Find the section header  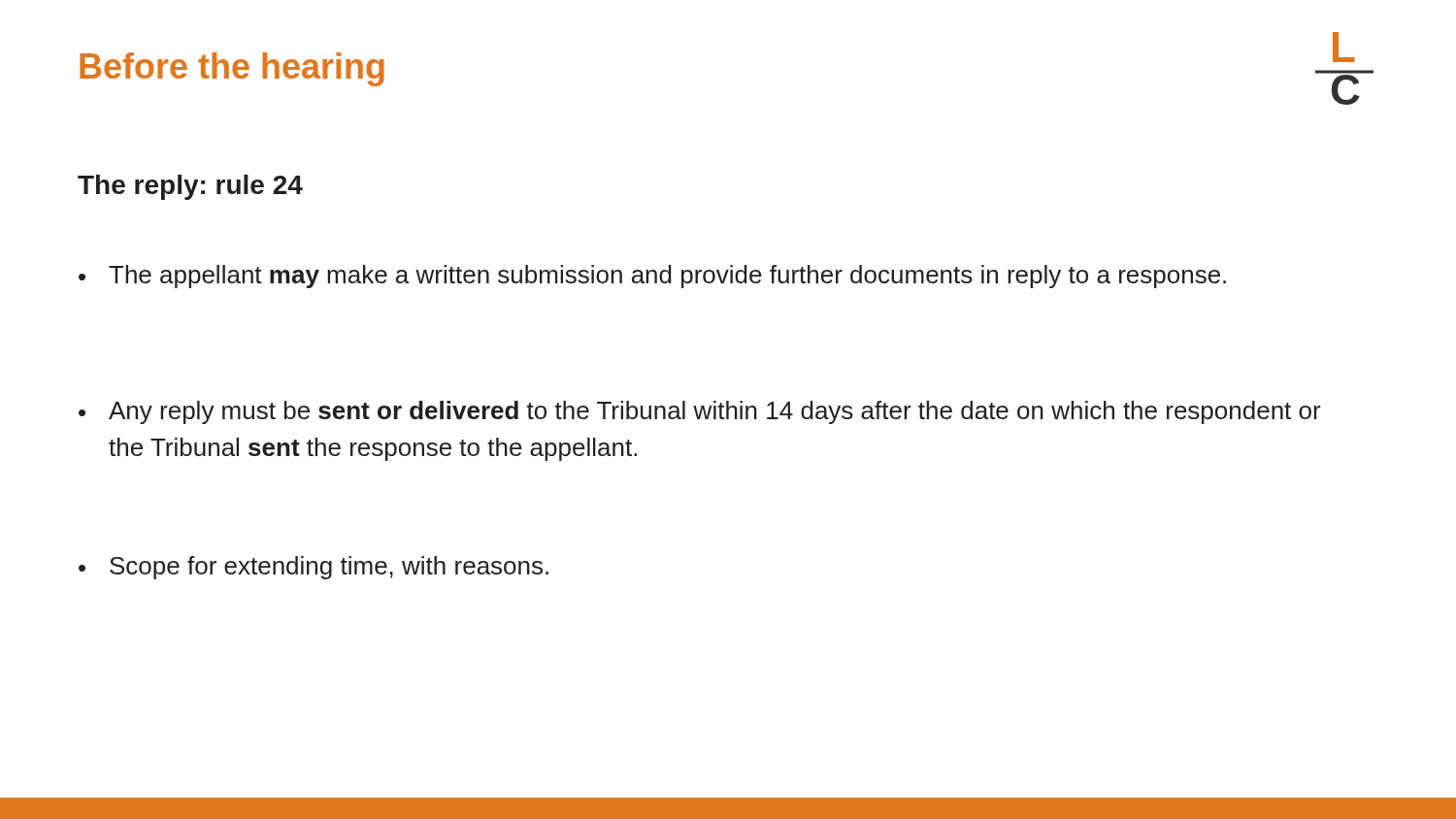coord(190,185)
